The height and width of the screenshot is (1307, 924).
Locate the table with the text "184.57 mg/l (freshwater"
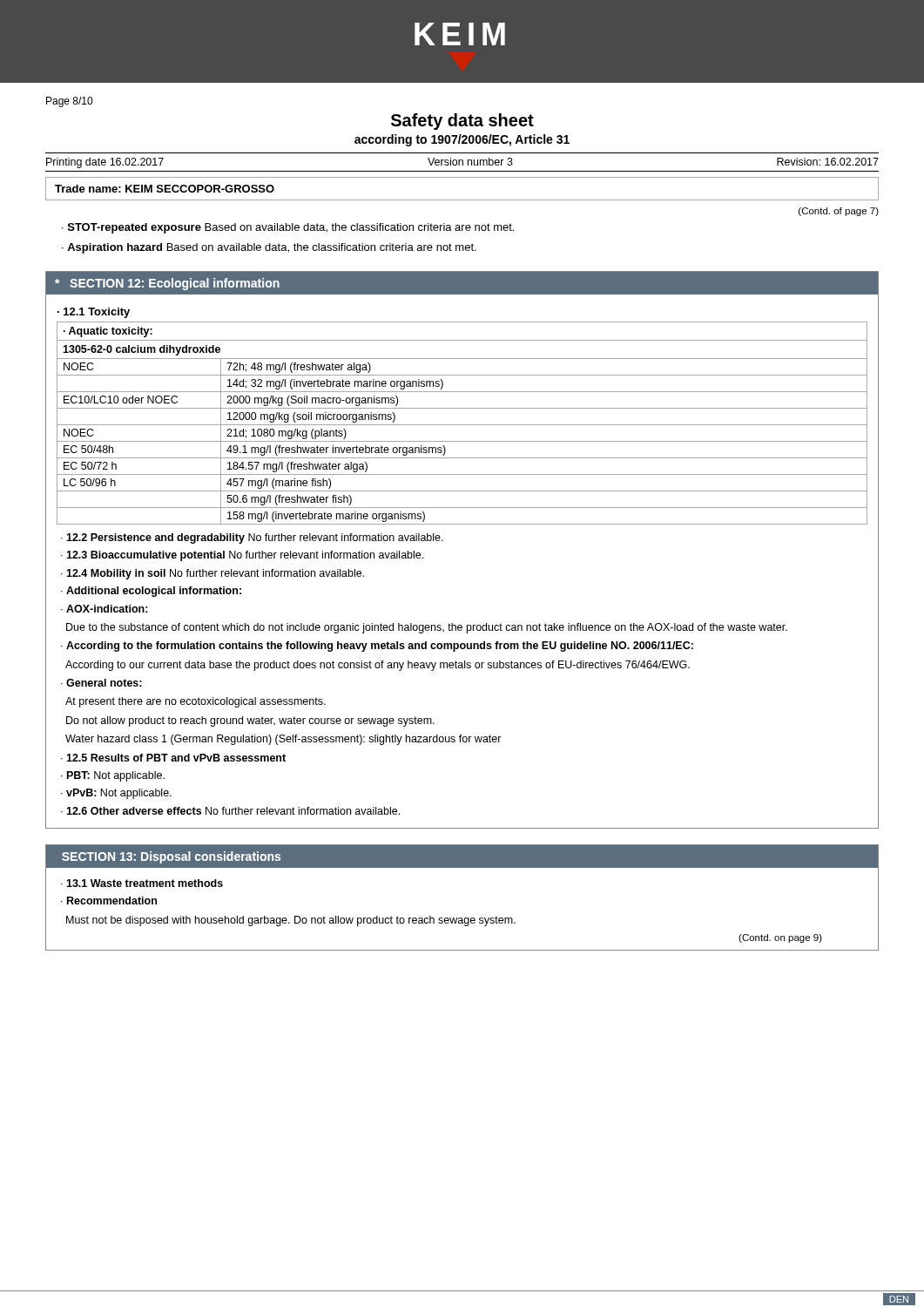(x=462, y=423)
